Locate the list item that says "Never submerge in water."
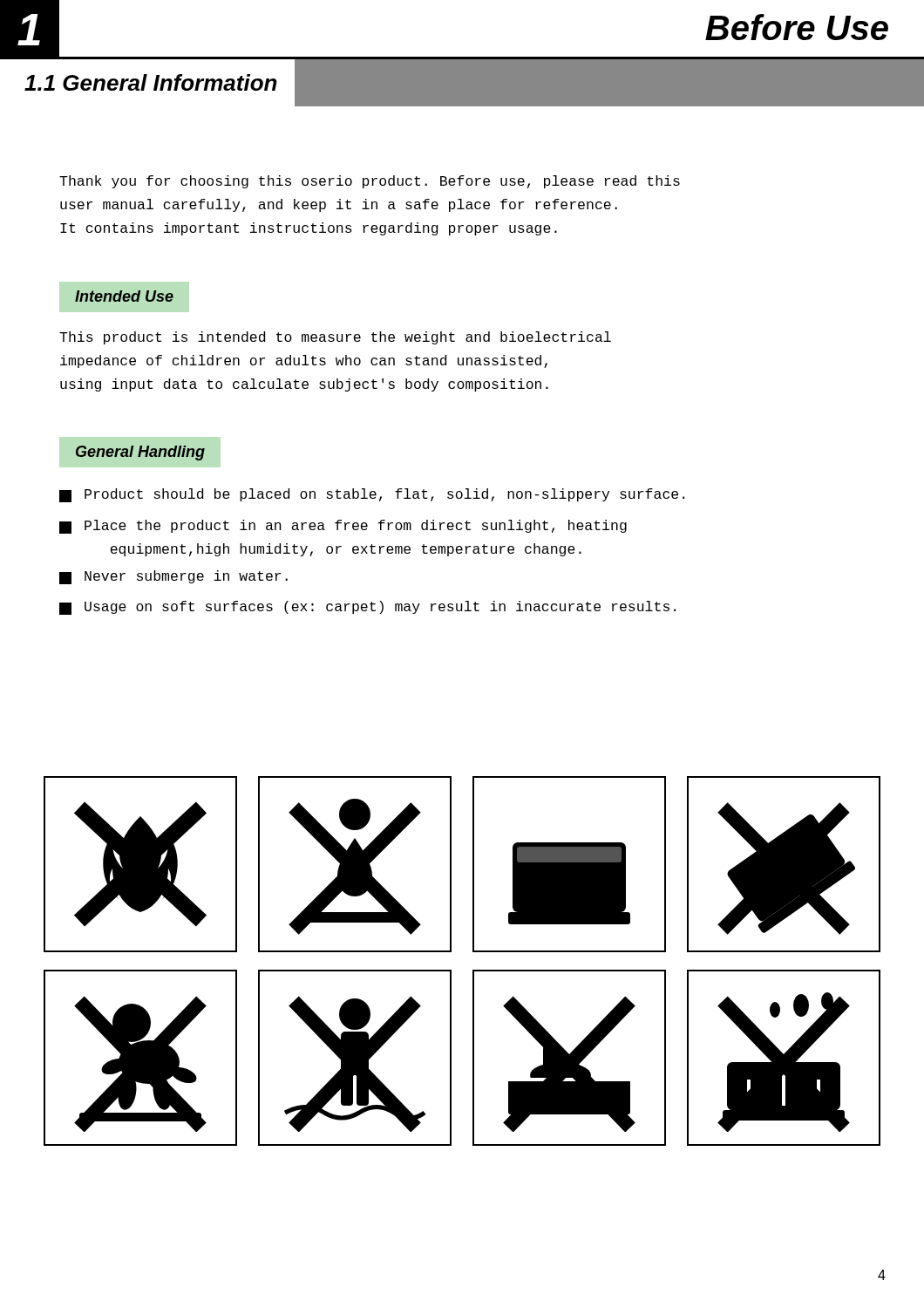The image size is (924, 1308). (175, 579)
